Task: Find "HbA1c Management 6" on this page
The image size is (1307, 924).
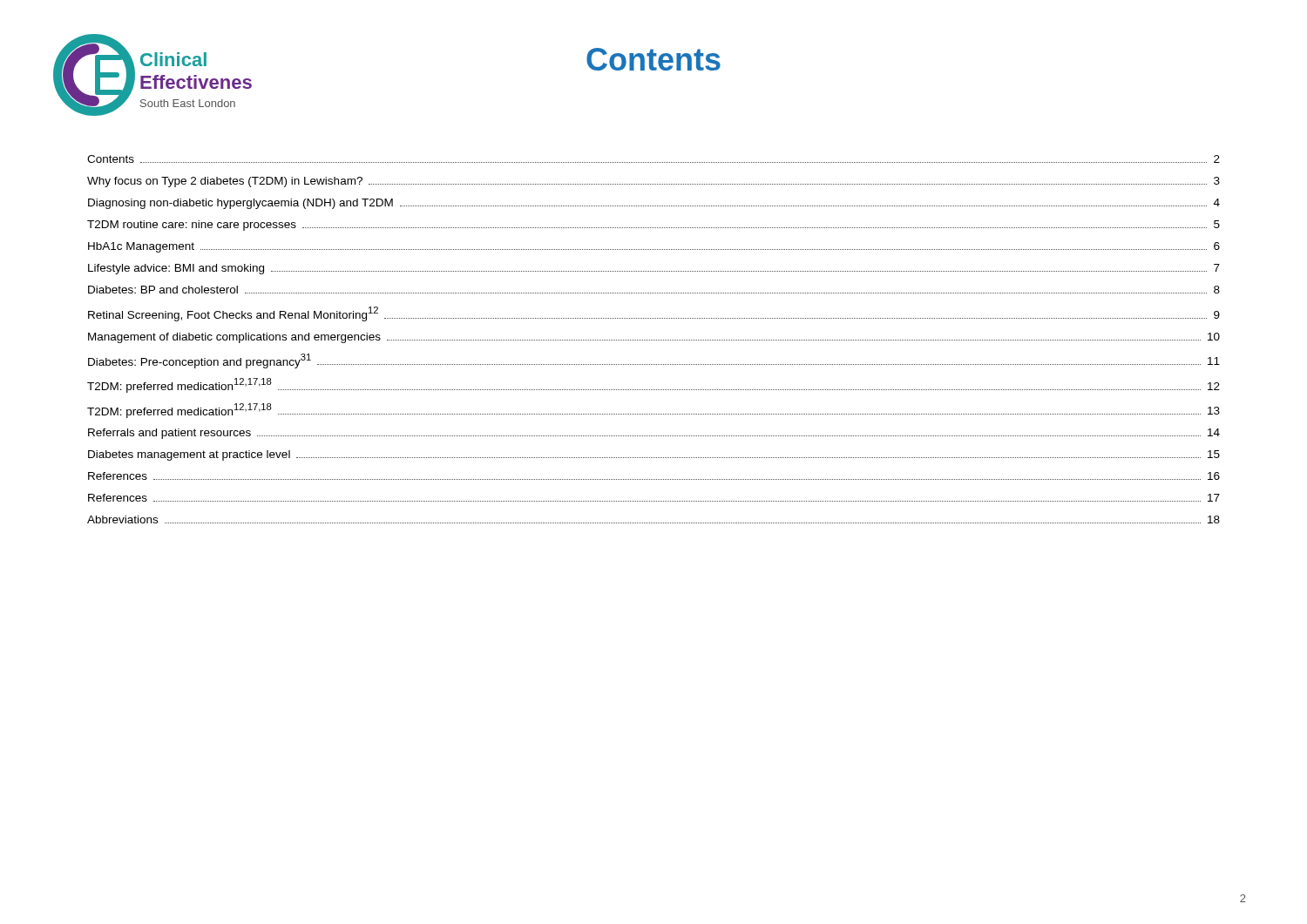Action: [x=654, y=246]
